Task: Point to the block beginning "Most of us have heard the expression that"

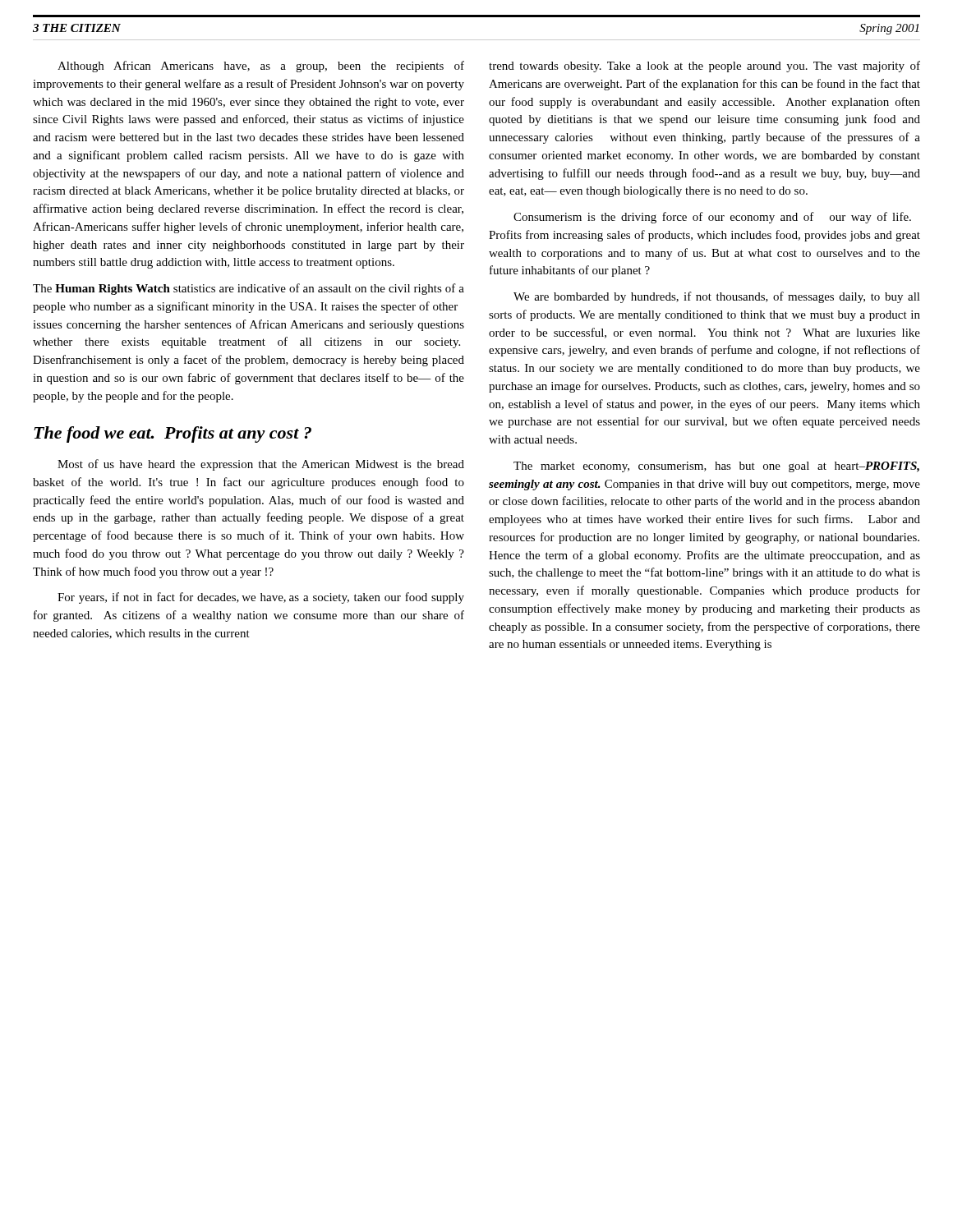Action: 249,518
